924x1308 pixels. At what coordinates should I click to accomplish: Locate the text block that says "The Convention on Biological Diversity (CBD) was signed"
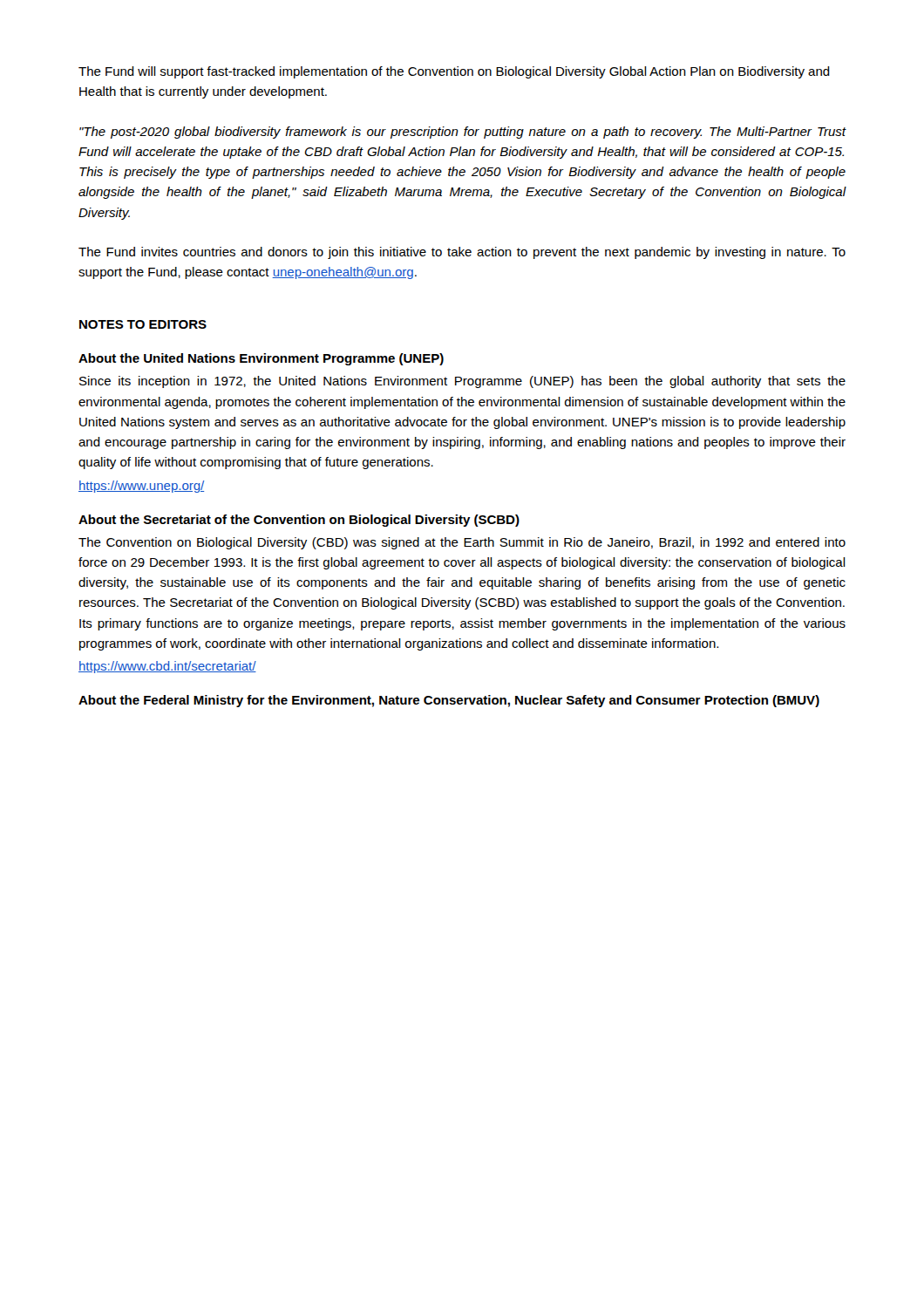pyautogui.click(x=462, y=592)
